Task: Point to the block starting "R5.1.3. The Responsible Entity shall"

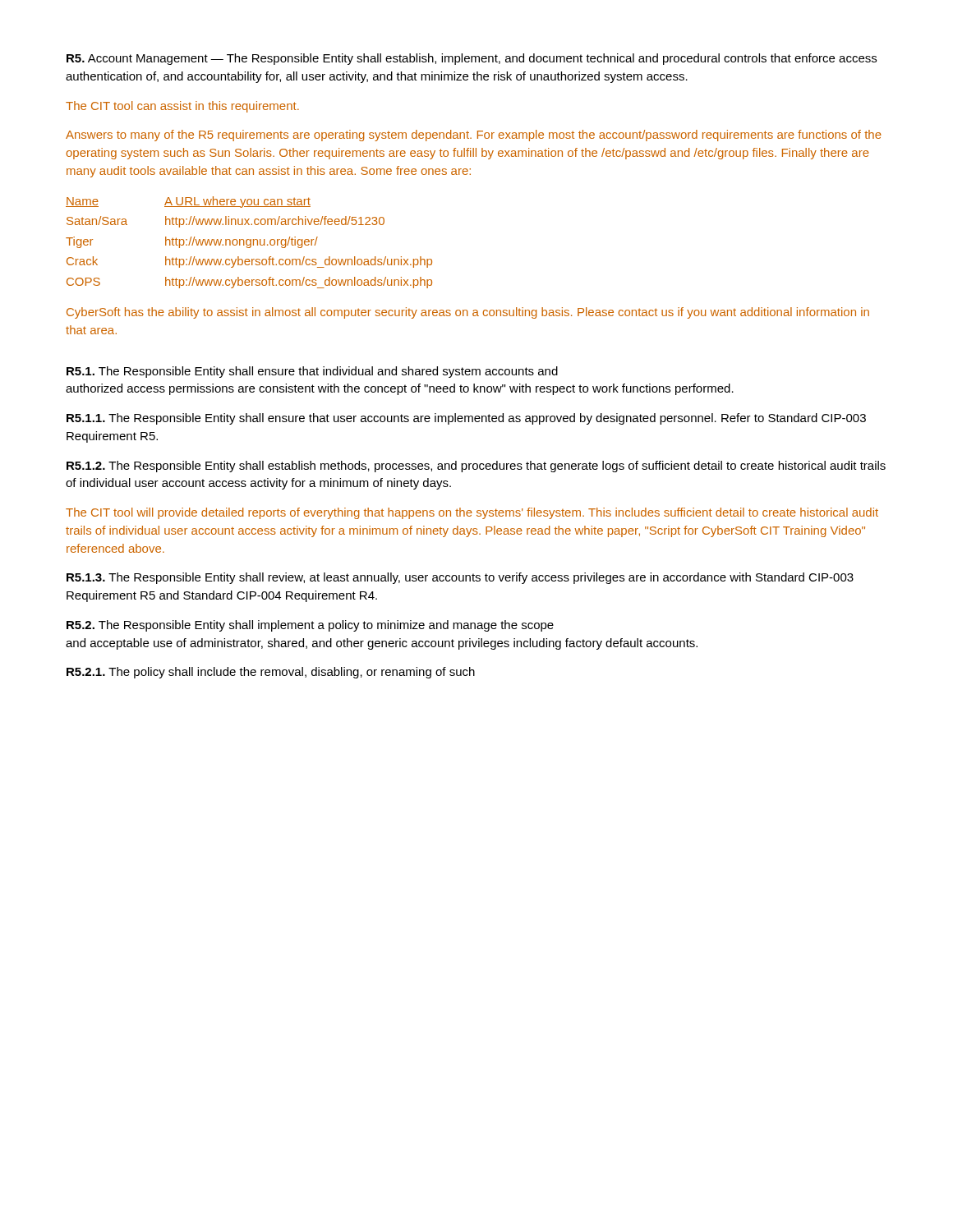Action: click(x=460, y=586)
